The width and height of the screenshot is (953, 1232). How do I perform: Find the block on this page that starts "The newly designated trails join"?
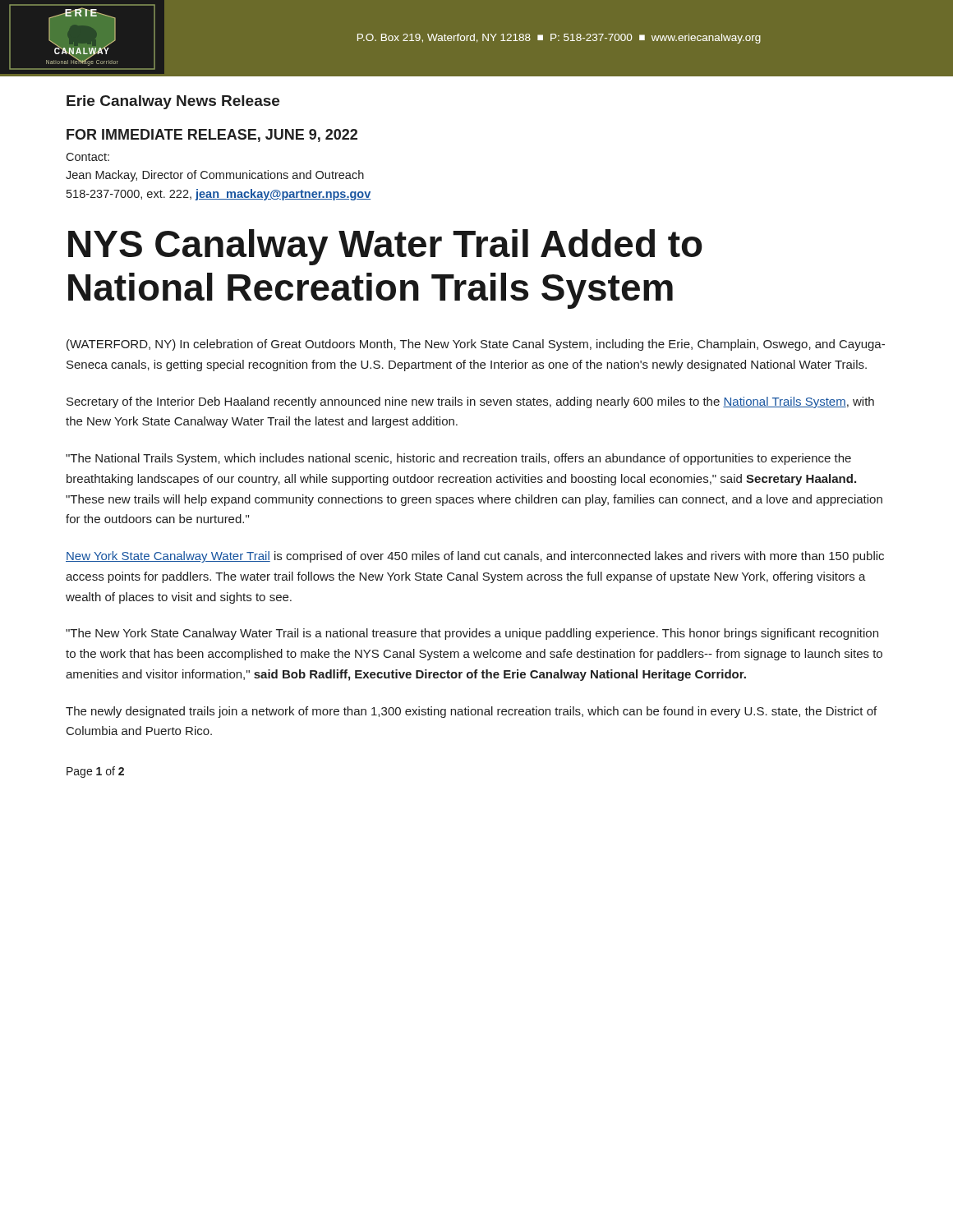471,721
